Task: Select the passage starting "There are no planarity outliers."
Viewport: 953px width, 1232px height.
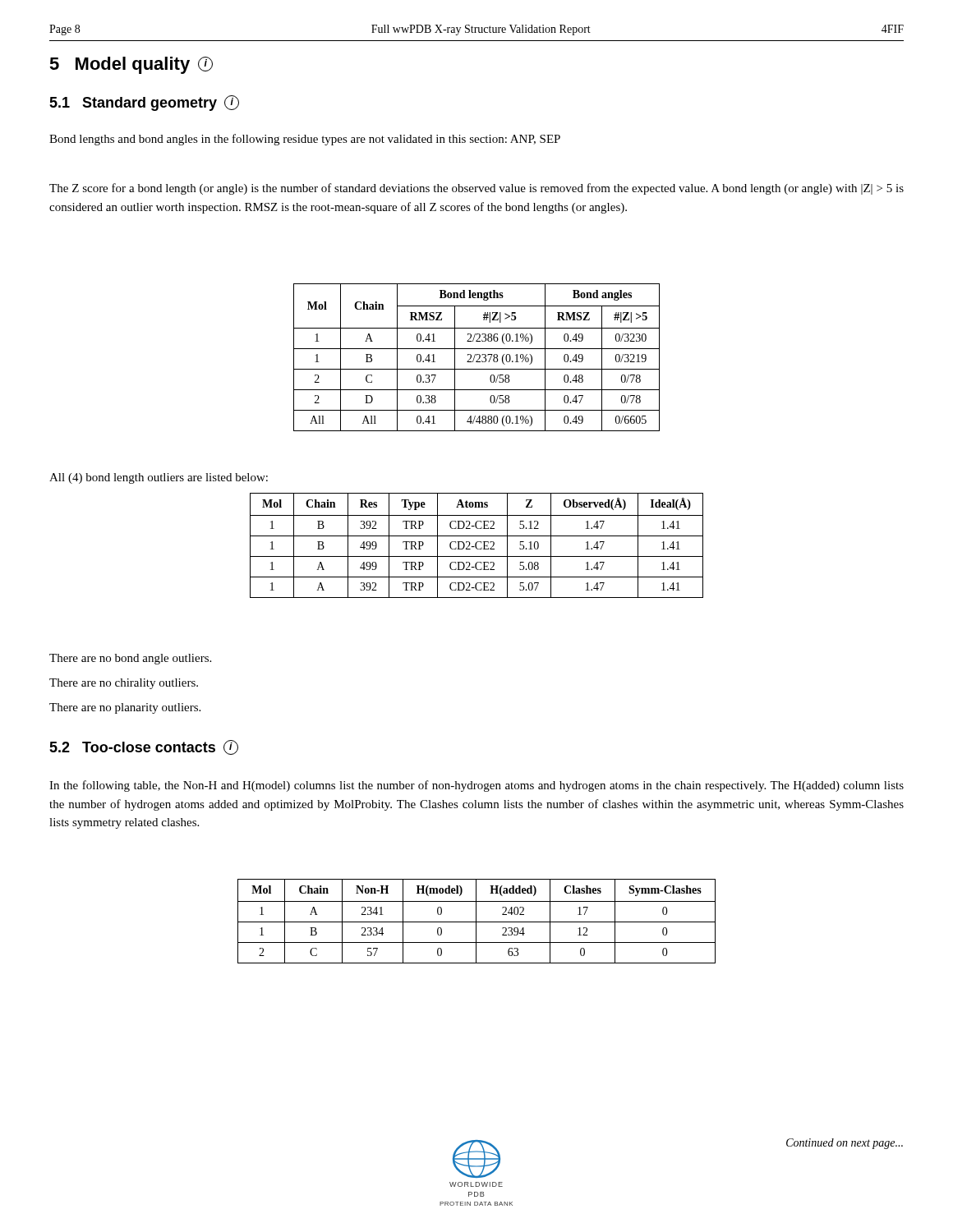Action: [x=125, y=707]
